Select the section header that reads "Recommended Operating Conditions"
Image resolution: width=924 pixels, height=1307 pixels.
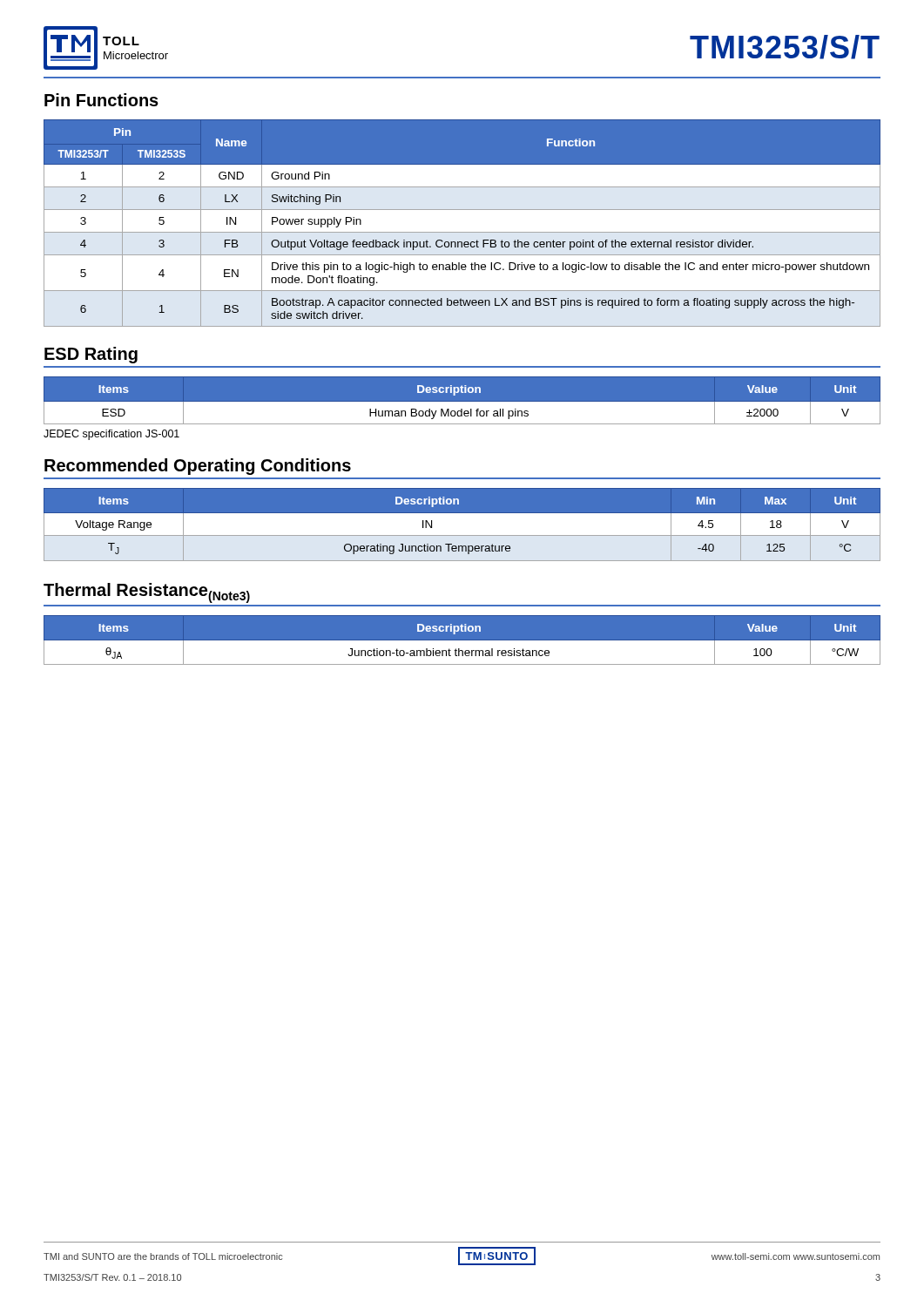197,465
